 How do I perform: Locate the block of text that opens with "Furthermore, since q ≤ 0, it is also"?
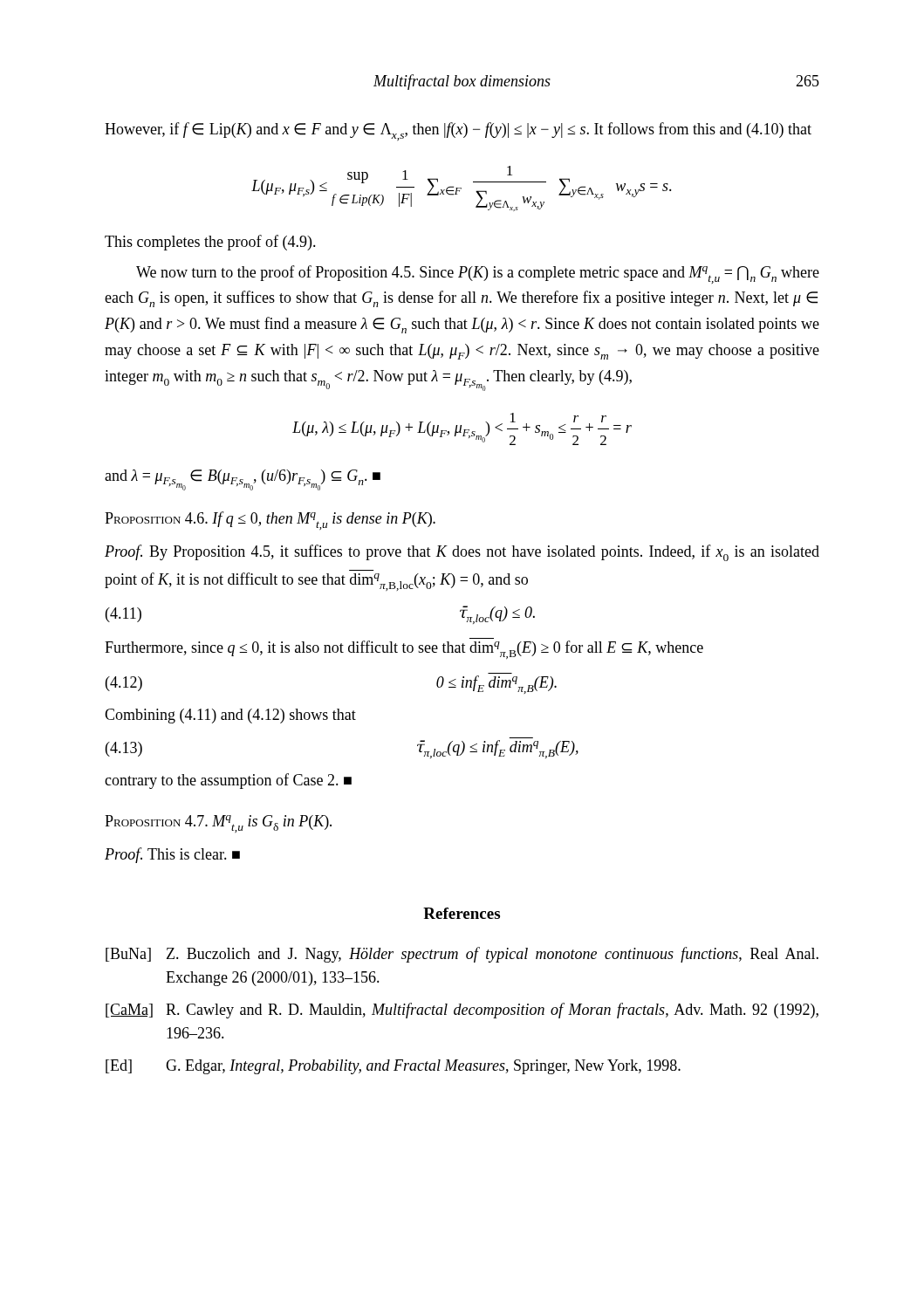pos(462,648)
